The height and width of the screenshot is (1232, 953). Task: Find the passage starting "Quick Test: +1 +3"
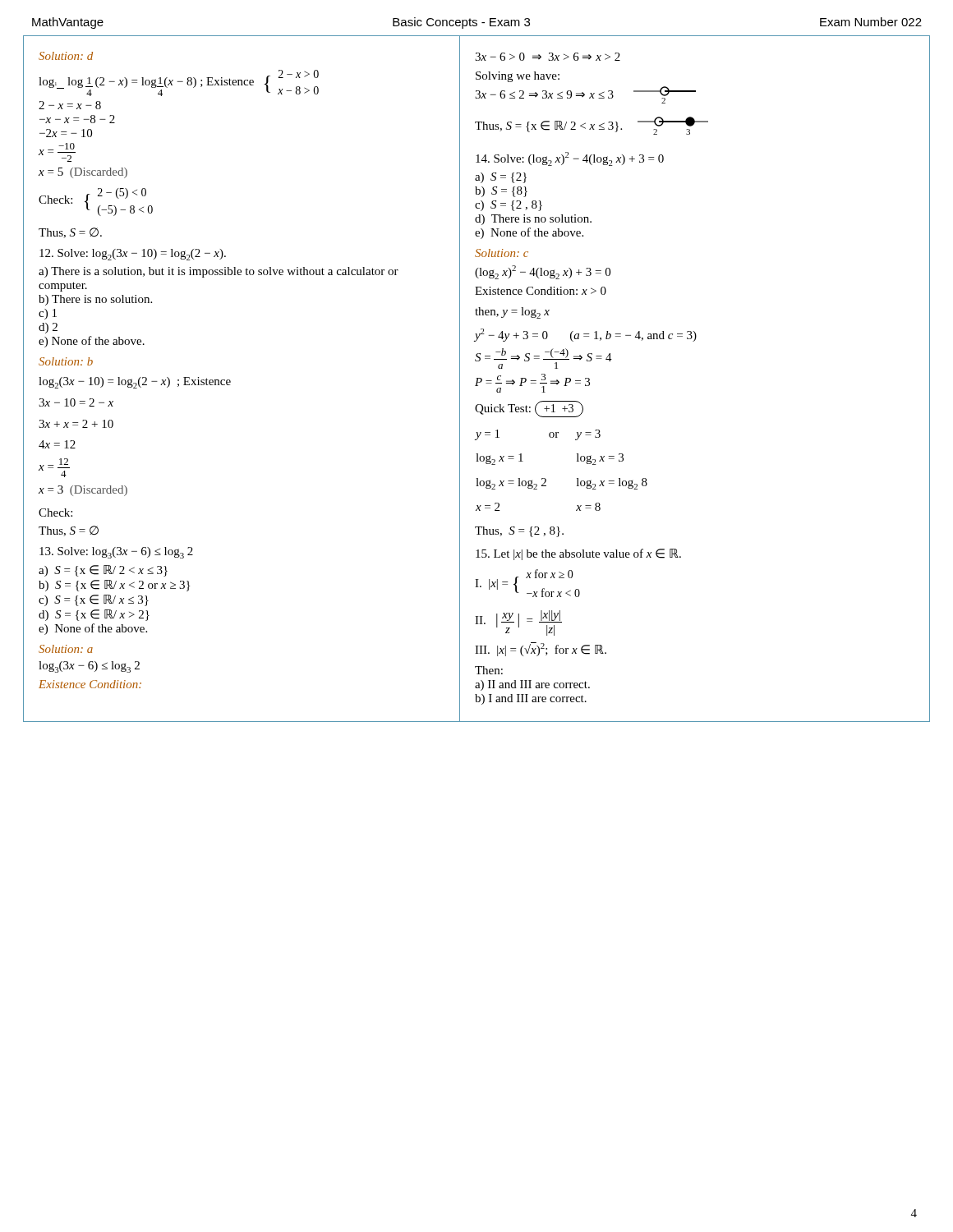[529, 409]
